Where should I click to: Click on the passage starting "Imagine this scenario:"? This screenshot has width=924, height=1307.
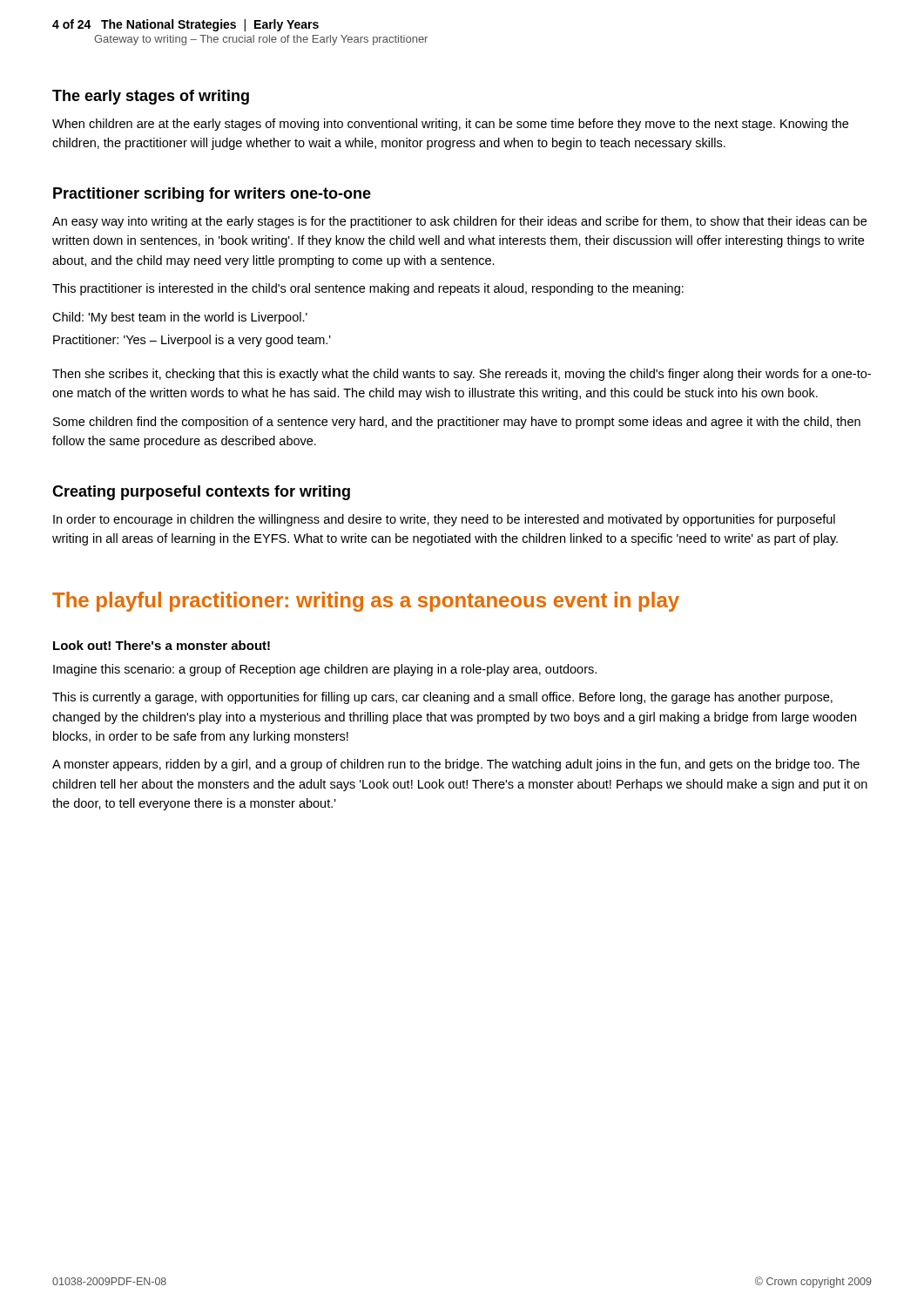[x=325, y=669]
